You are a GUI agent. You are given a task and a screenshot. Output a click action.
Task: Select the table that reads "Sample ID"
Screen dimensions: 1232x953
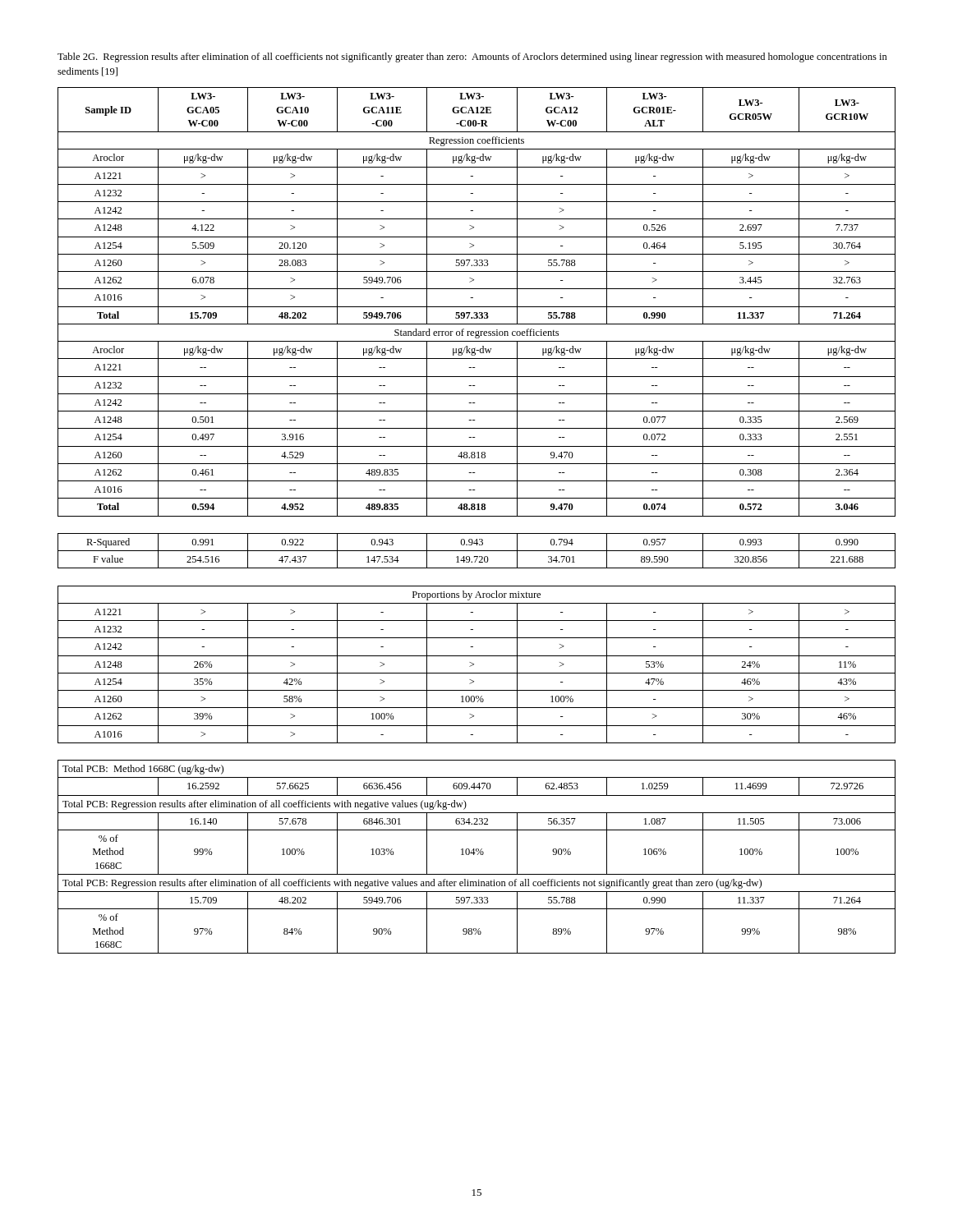(x=476, y=520)
